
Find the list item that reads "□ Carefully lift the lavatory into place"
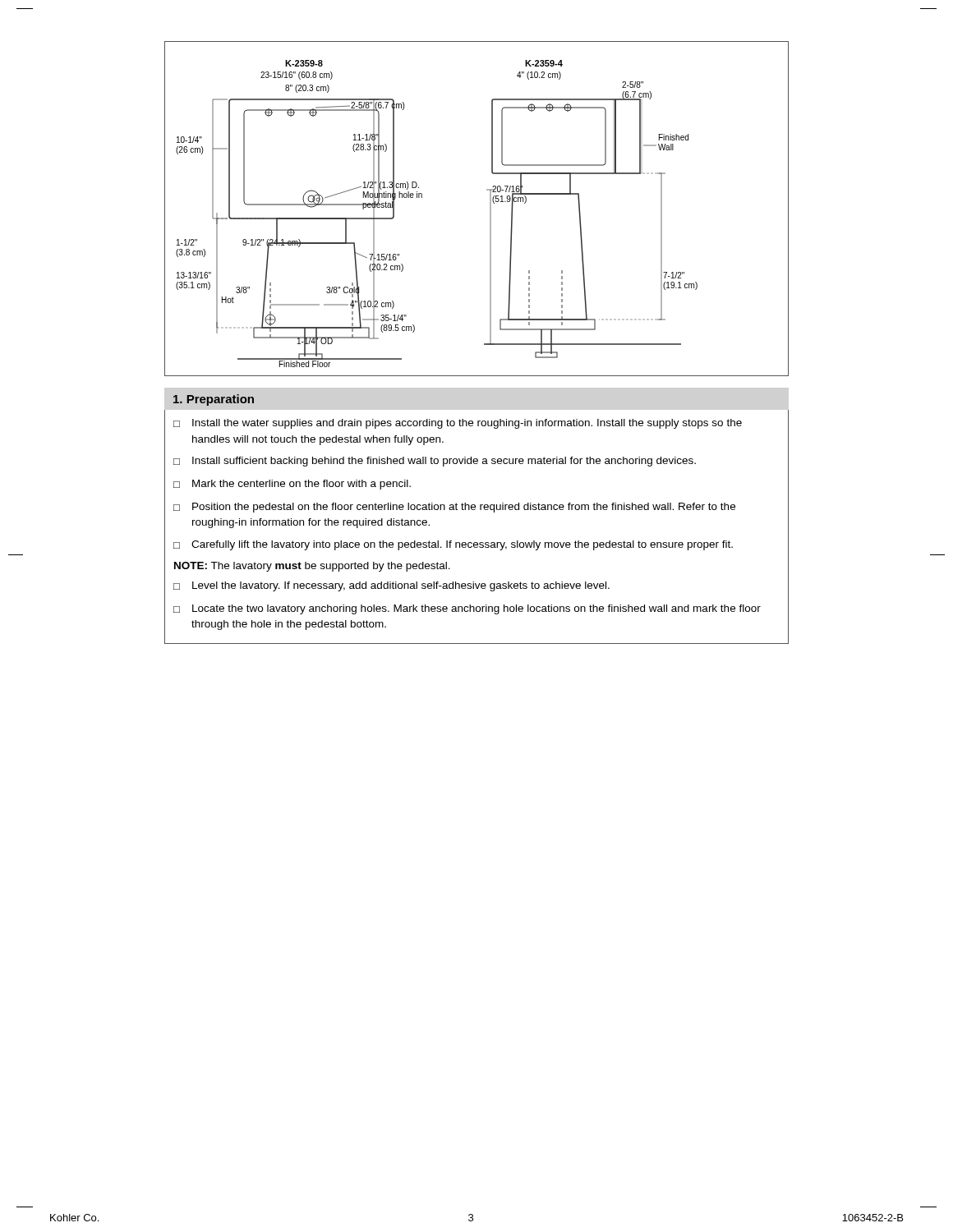tap(454, 545)
